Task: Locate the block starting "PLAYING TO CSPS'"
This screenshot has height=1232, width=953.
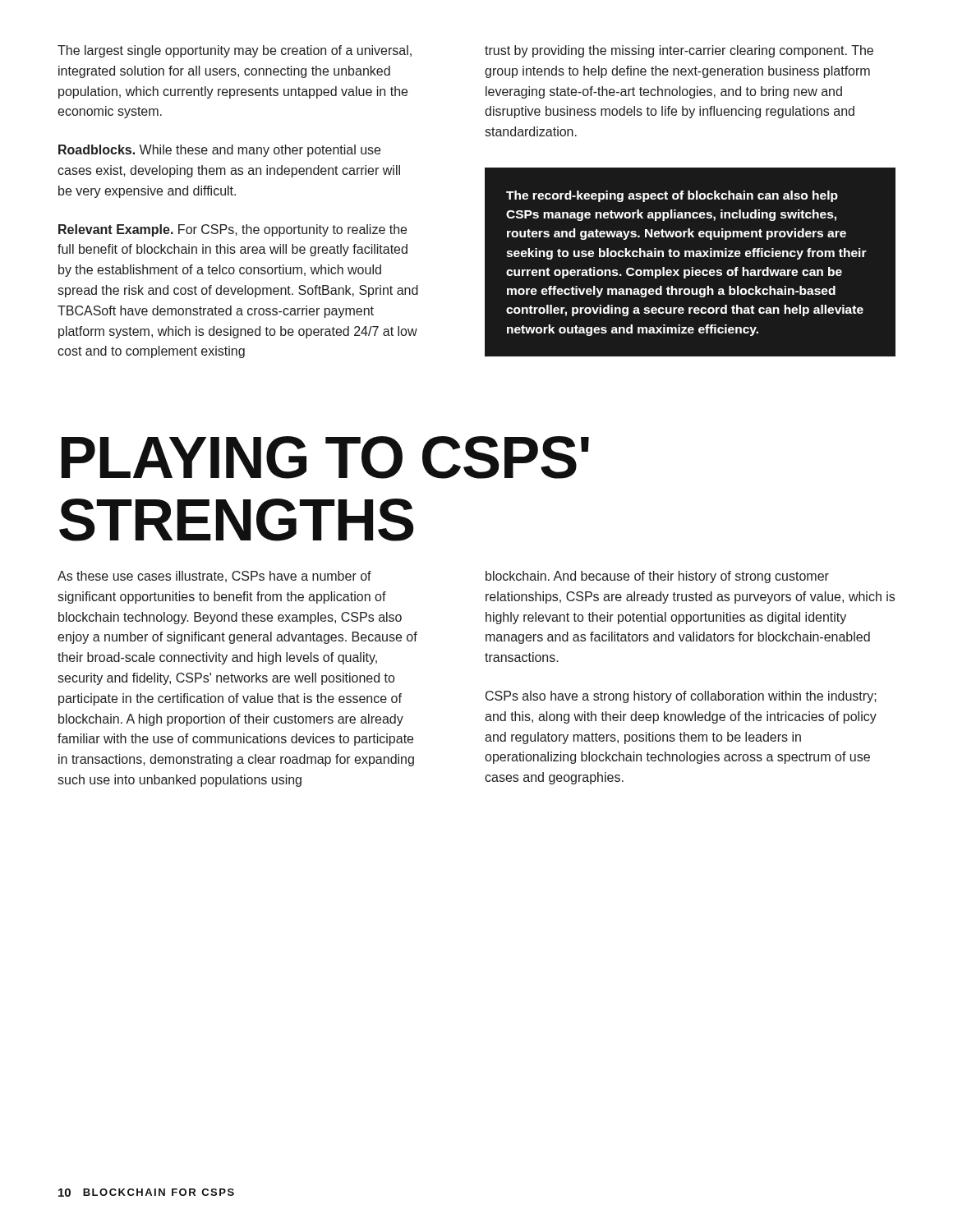Action: (324, 489)
